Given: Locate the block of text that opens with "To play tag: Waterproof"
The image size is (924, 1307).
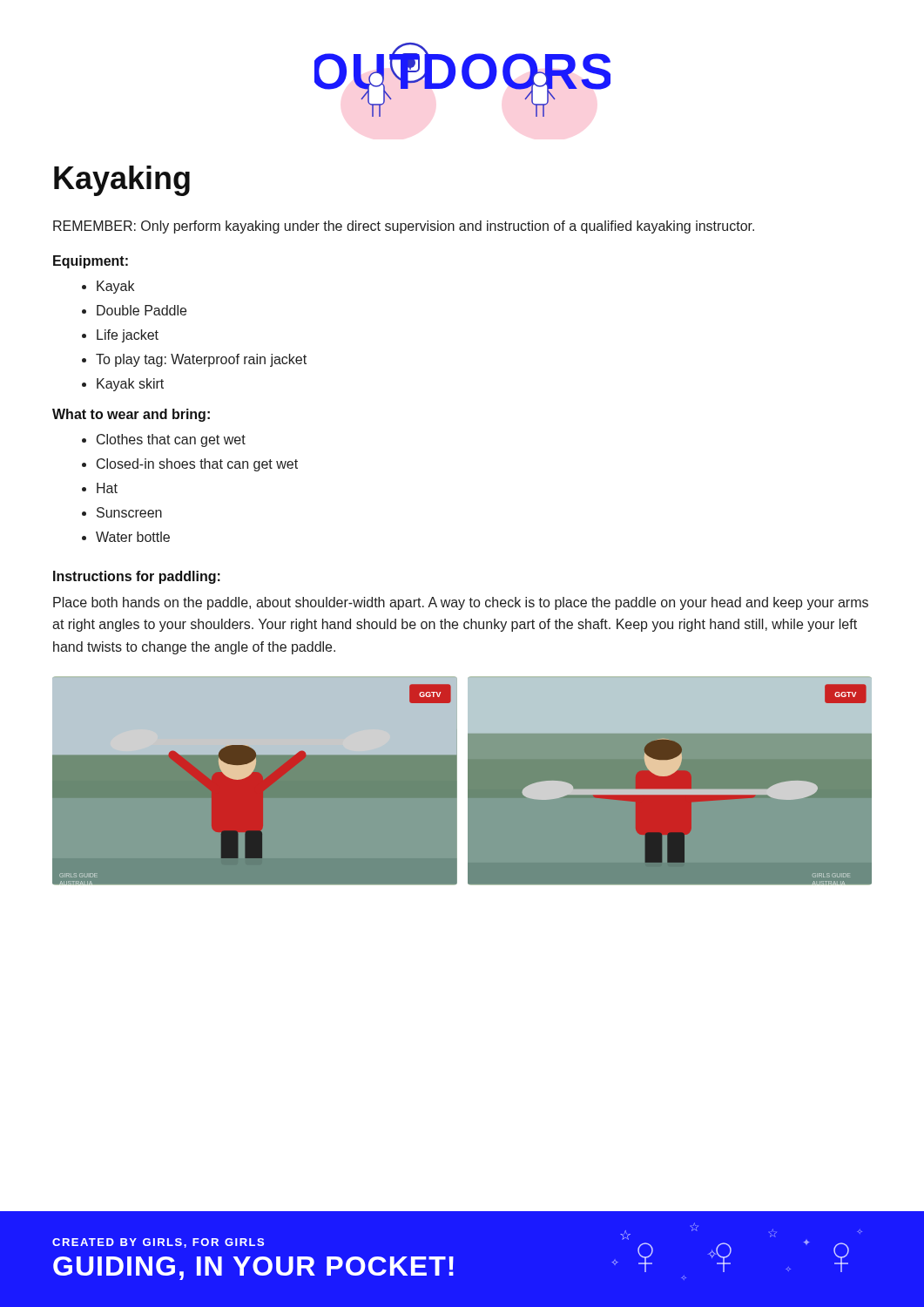Looking at the screenshot, I should click(201, 359).
